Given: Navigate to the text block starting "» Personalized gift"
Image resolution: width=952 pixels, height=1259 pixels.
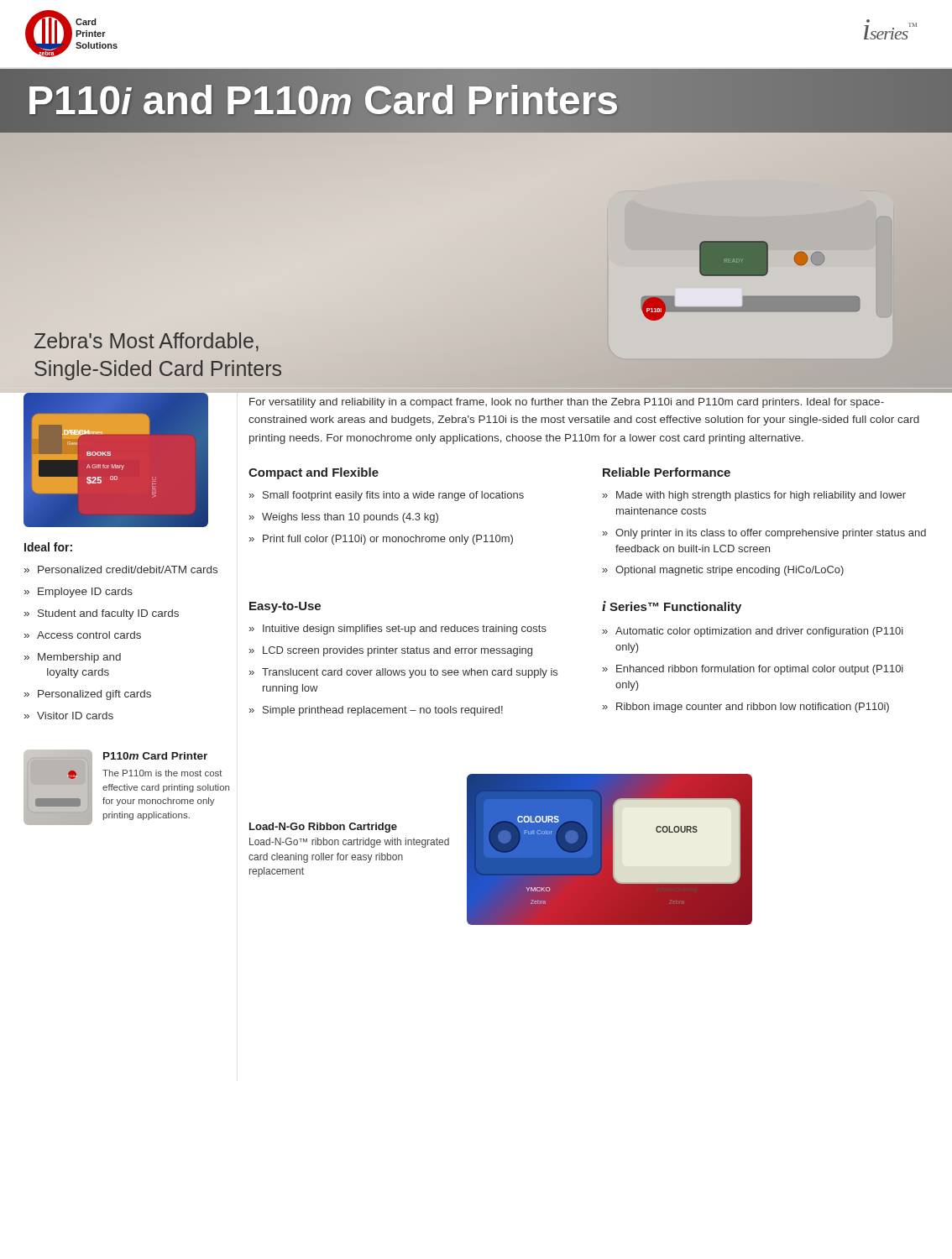Looking at the screenshot, I should 88,695.
